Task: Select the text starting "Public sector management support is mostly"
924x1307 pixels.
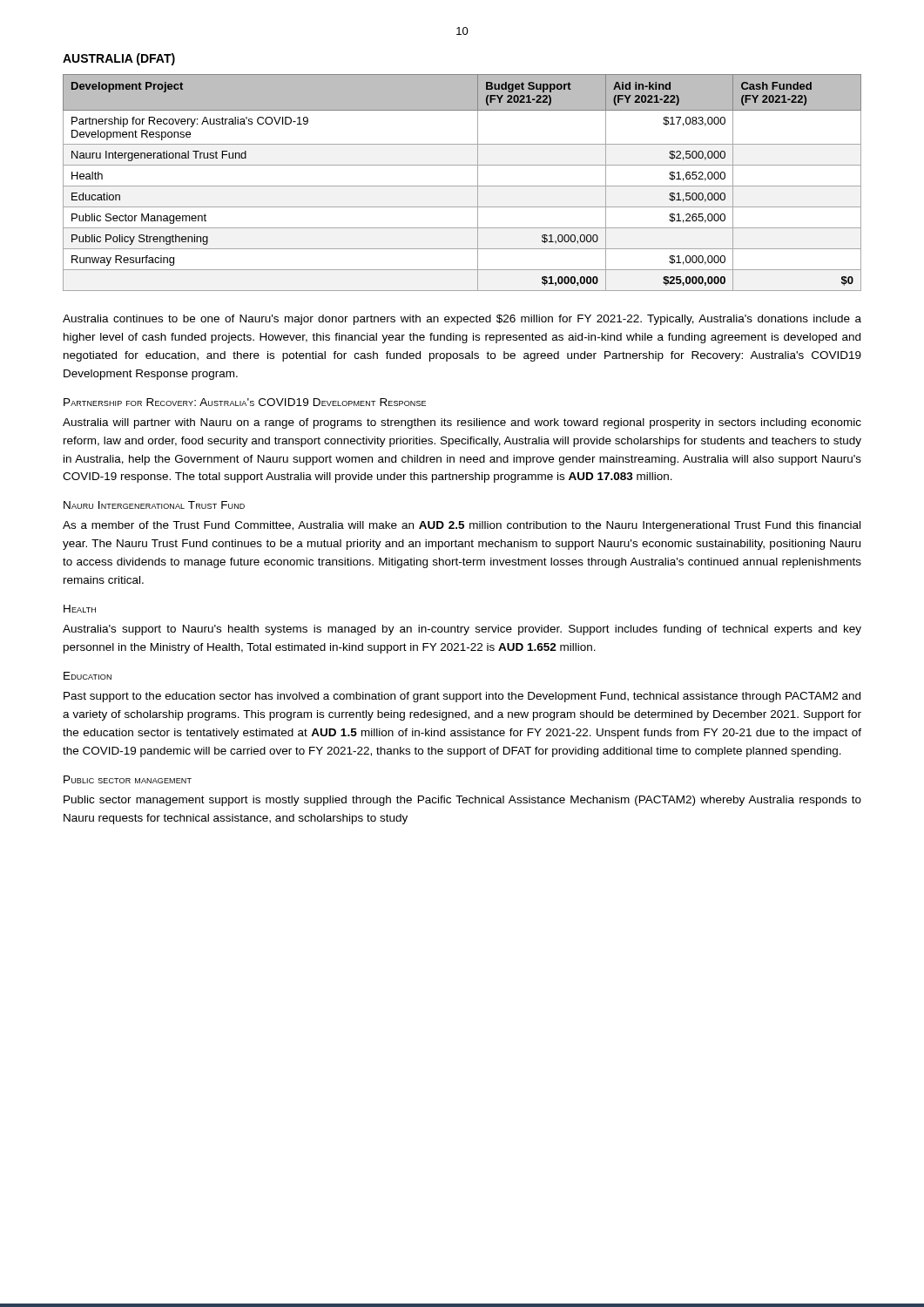Action: 462,808
